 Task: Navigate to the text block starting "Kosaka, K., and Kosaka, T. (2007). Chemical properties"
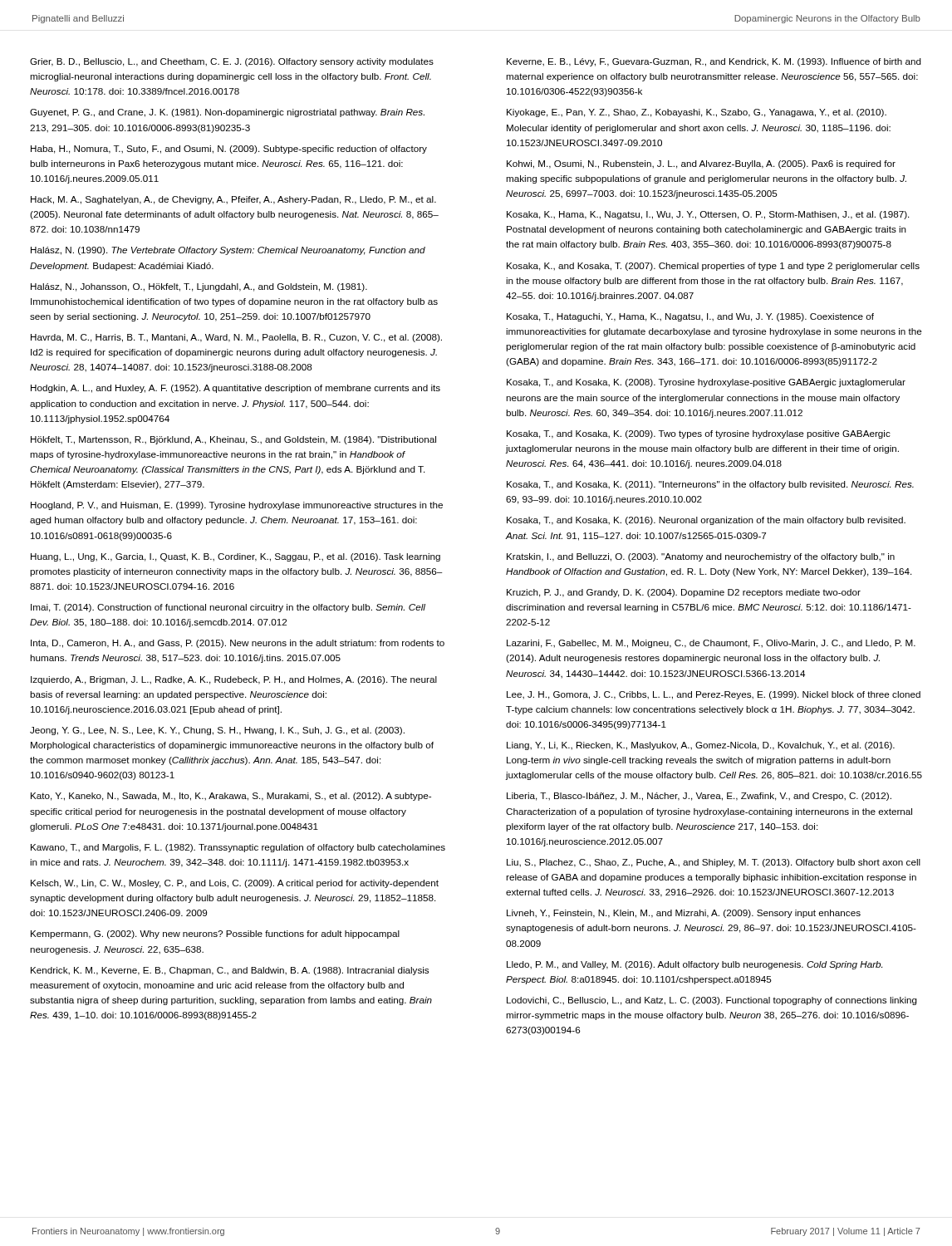click(713, 280)
